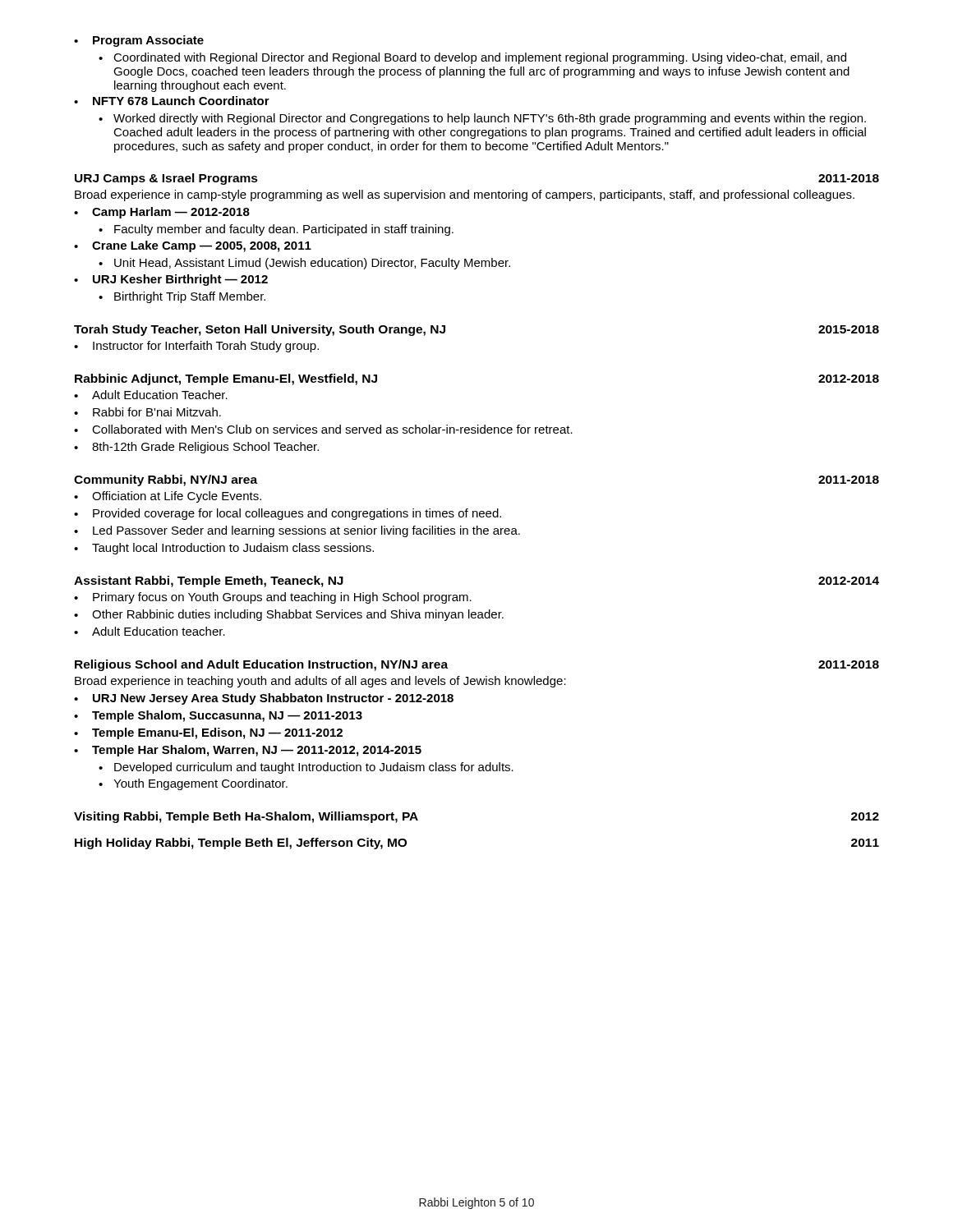This screenshot has width=953, height=1232.
Task: Find "Rabbinic Adjunct, Temple Emanu-El, Westfield, NJ 2012-2018" on this page
Action: click(225, 379)
